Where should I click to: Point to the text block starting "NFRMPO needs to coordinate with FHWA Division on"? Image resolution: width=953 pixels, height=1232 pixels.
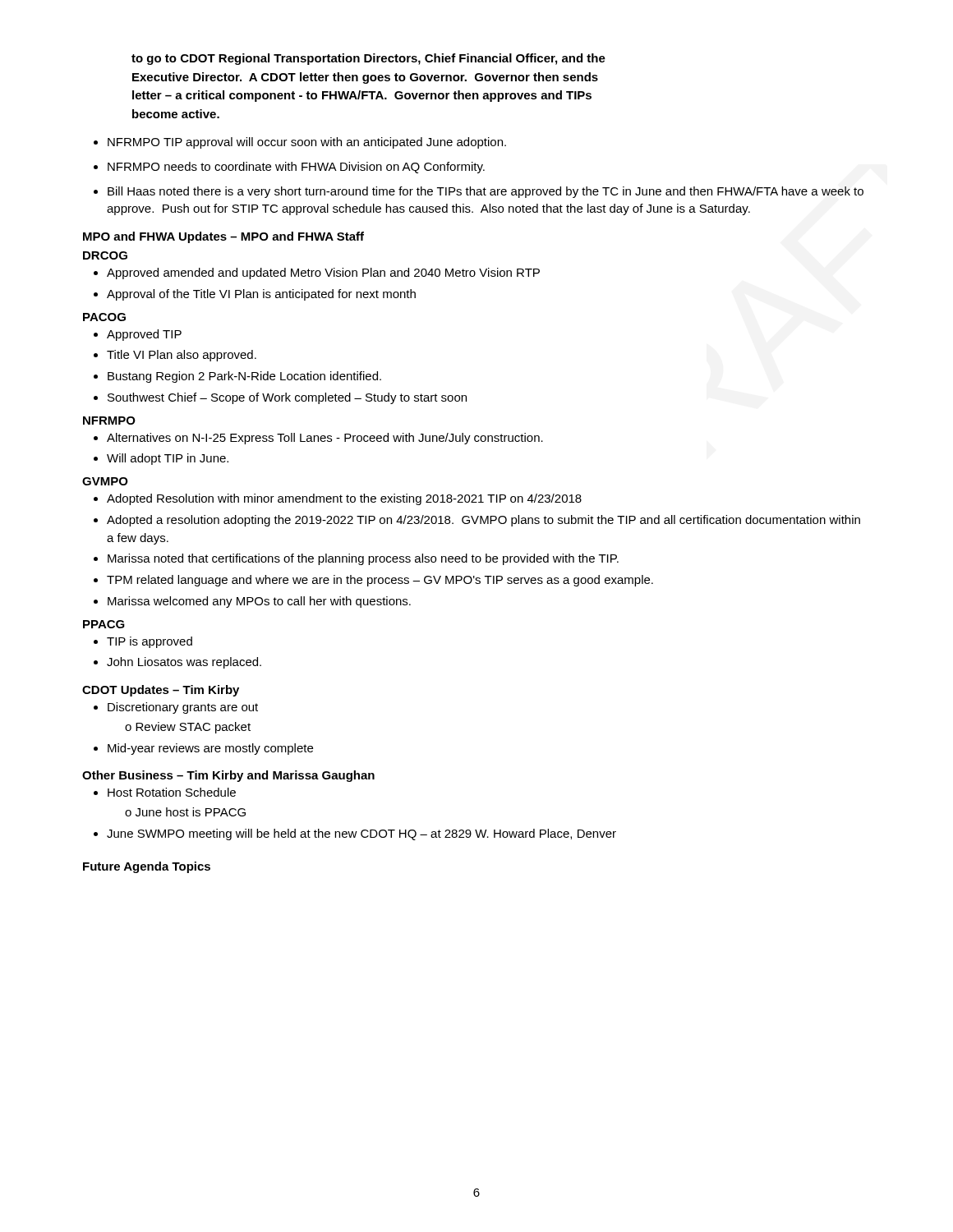pyautogui.click(x=476, y=166)
